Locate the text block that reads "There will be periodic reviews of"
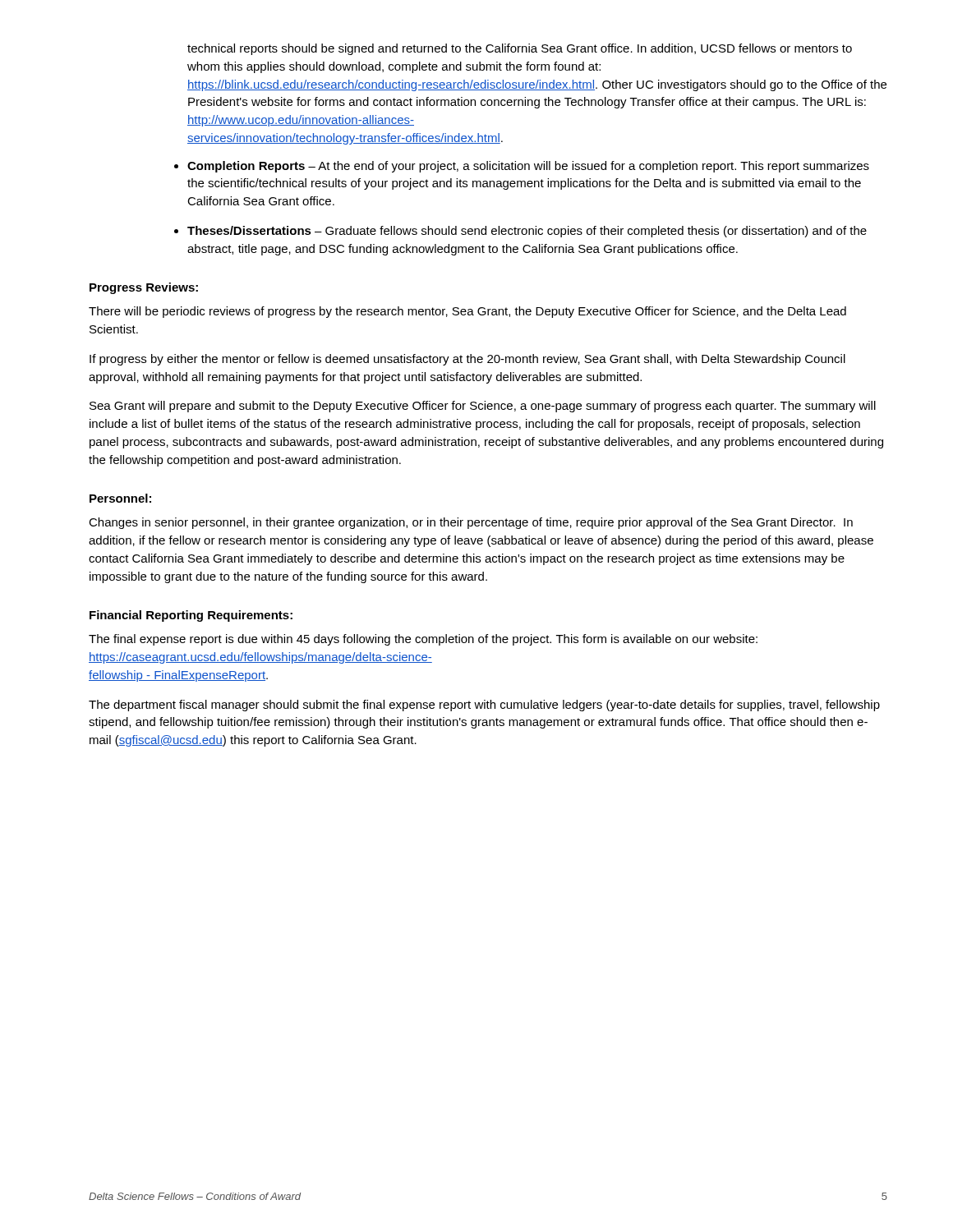The image size is (953, 1232). 468,320
